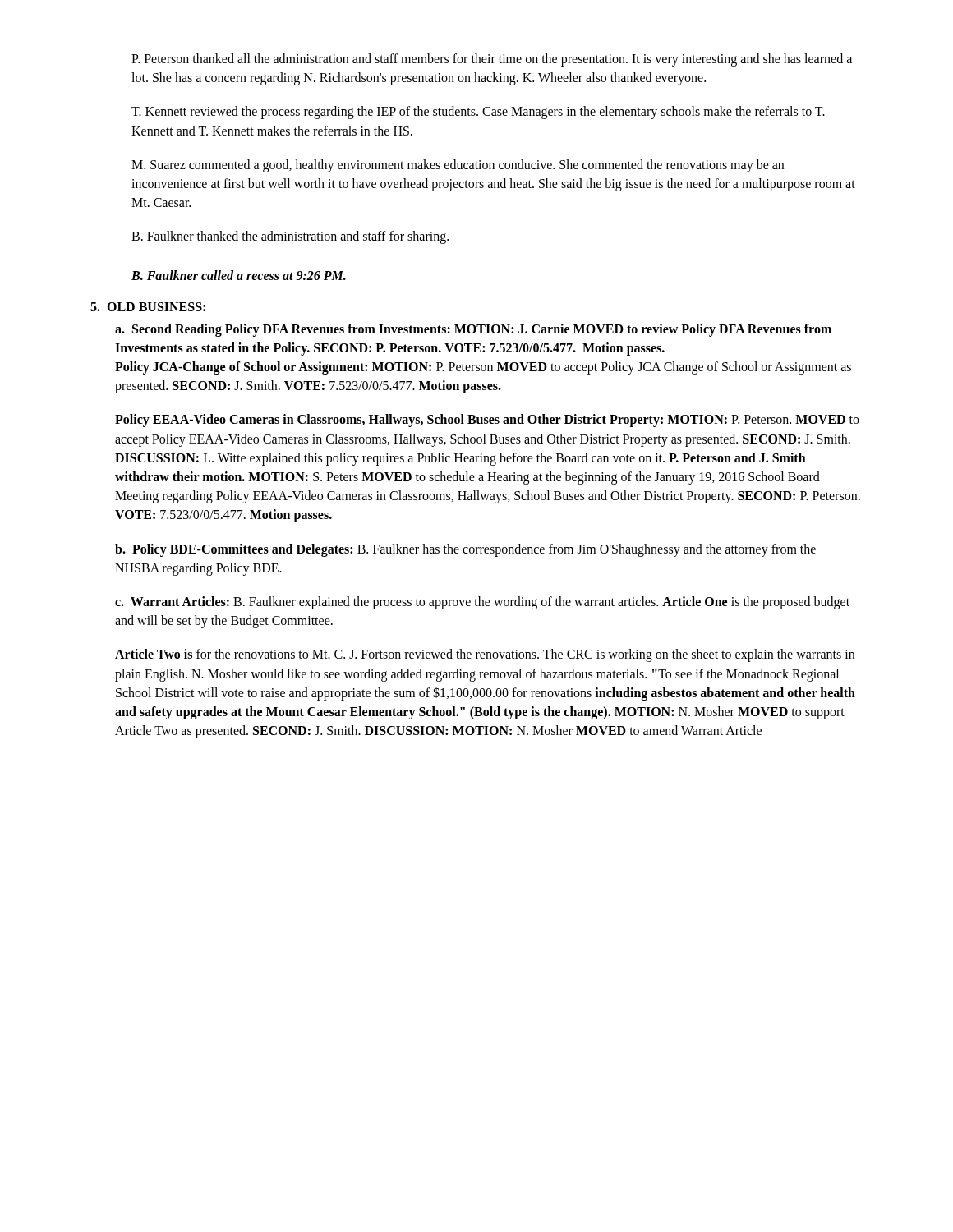953x1232 pixels.
Task: Click on the block starting "b. Policy BDE-Committees and Delegates: B."
Action: 466,558
